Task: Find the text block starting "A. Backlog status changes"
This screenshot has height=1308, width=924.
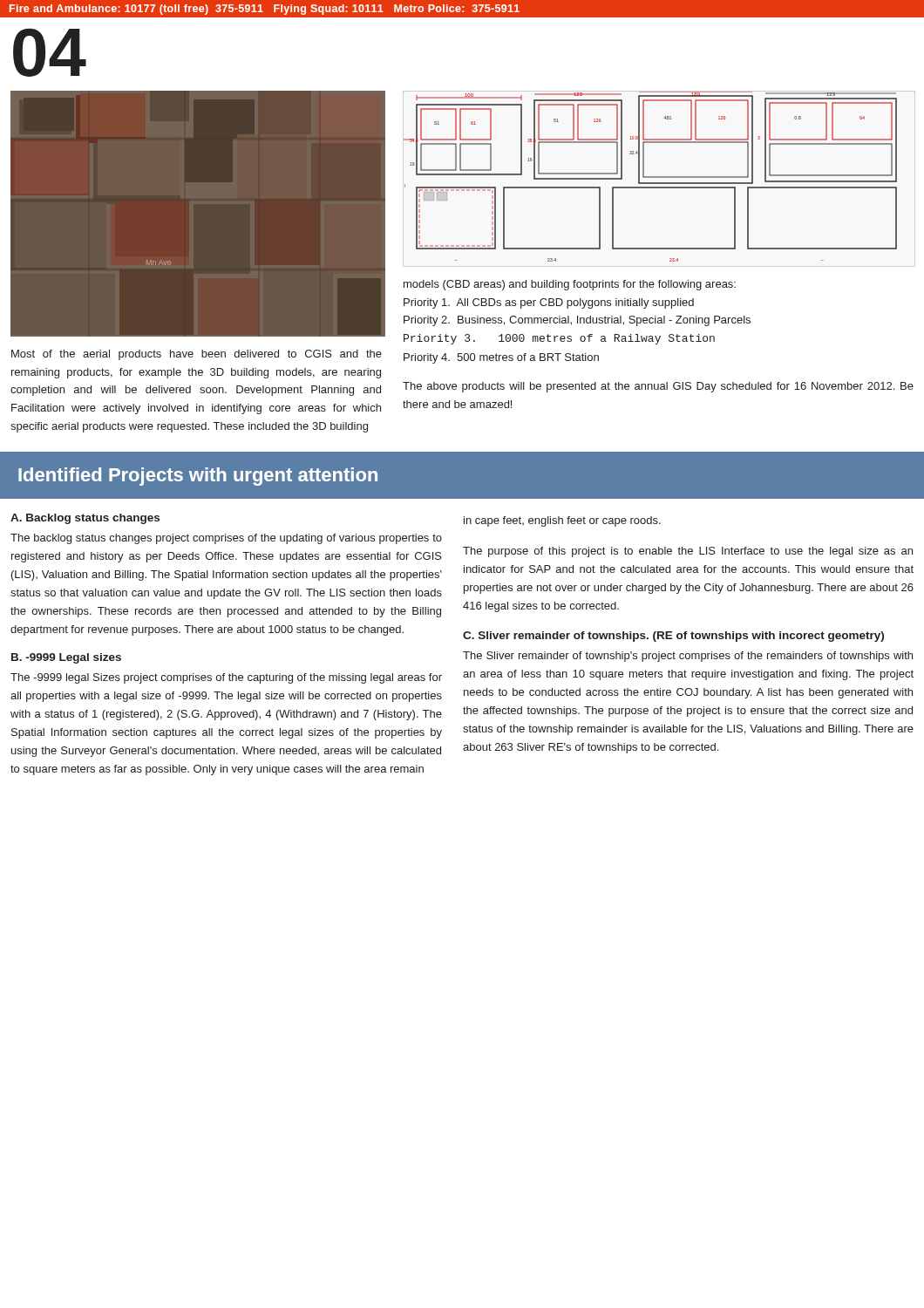Action: 85,517
